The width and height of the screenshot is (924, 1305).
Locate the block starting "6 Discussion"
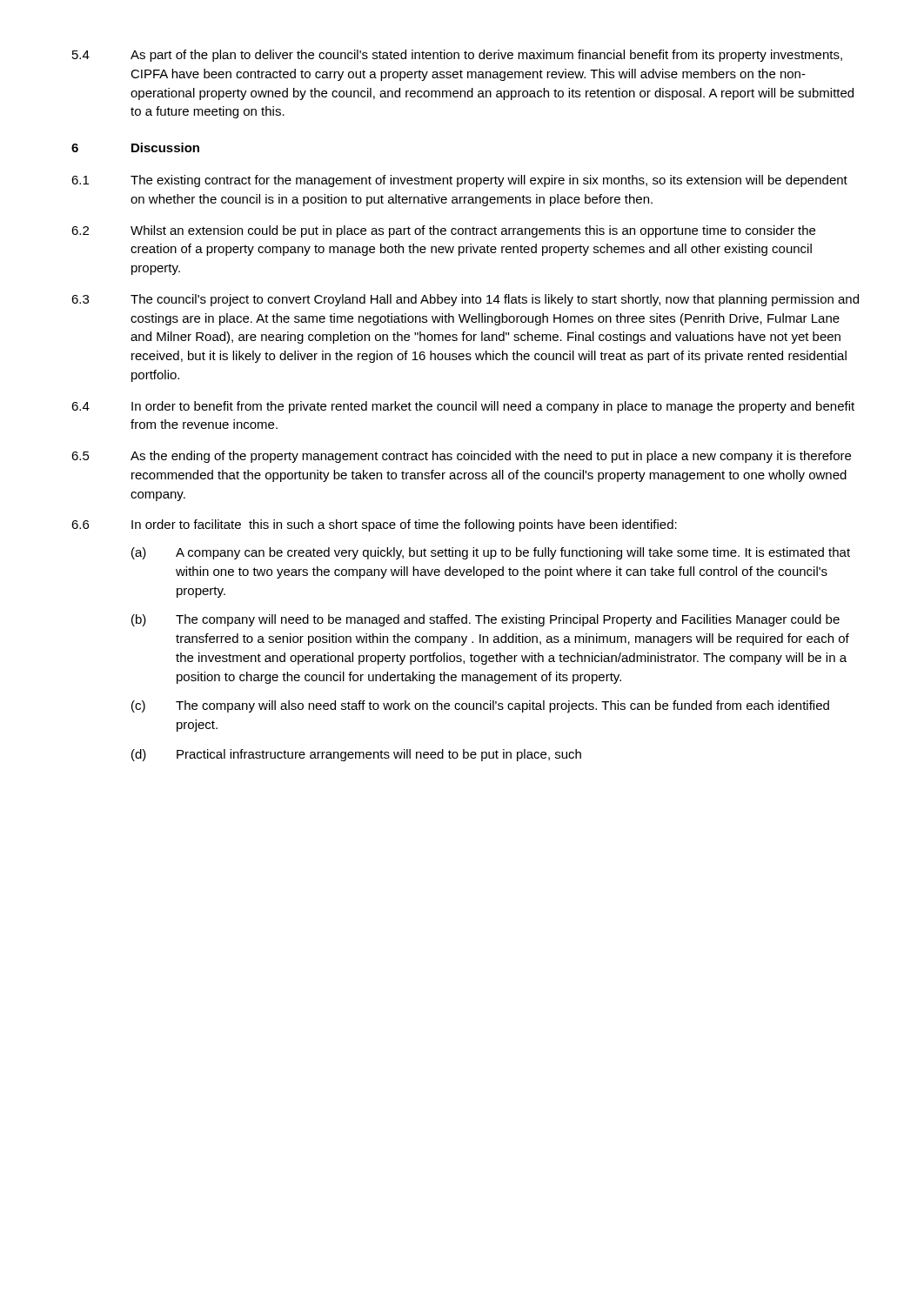tap(136, 147)
